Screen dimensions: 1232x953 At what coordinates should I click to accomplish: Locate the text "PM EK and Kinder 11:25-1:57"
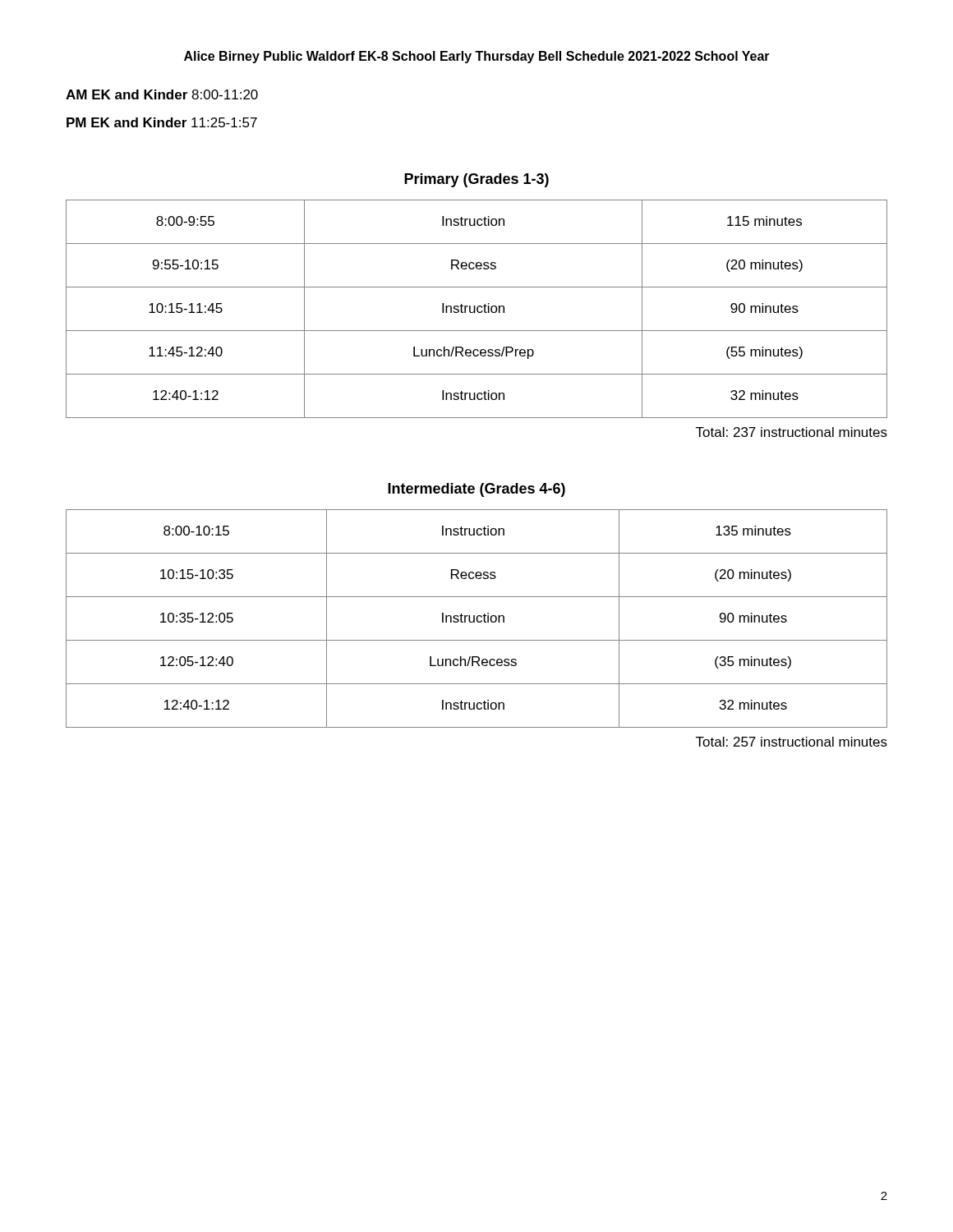coord(162,123)
